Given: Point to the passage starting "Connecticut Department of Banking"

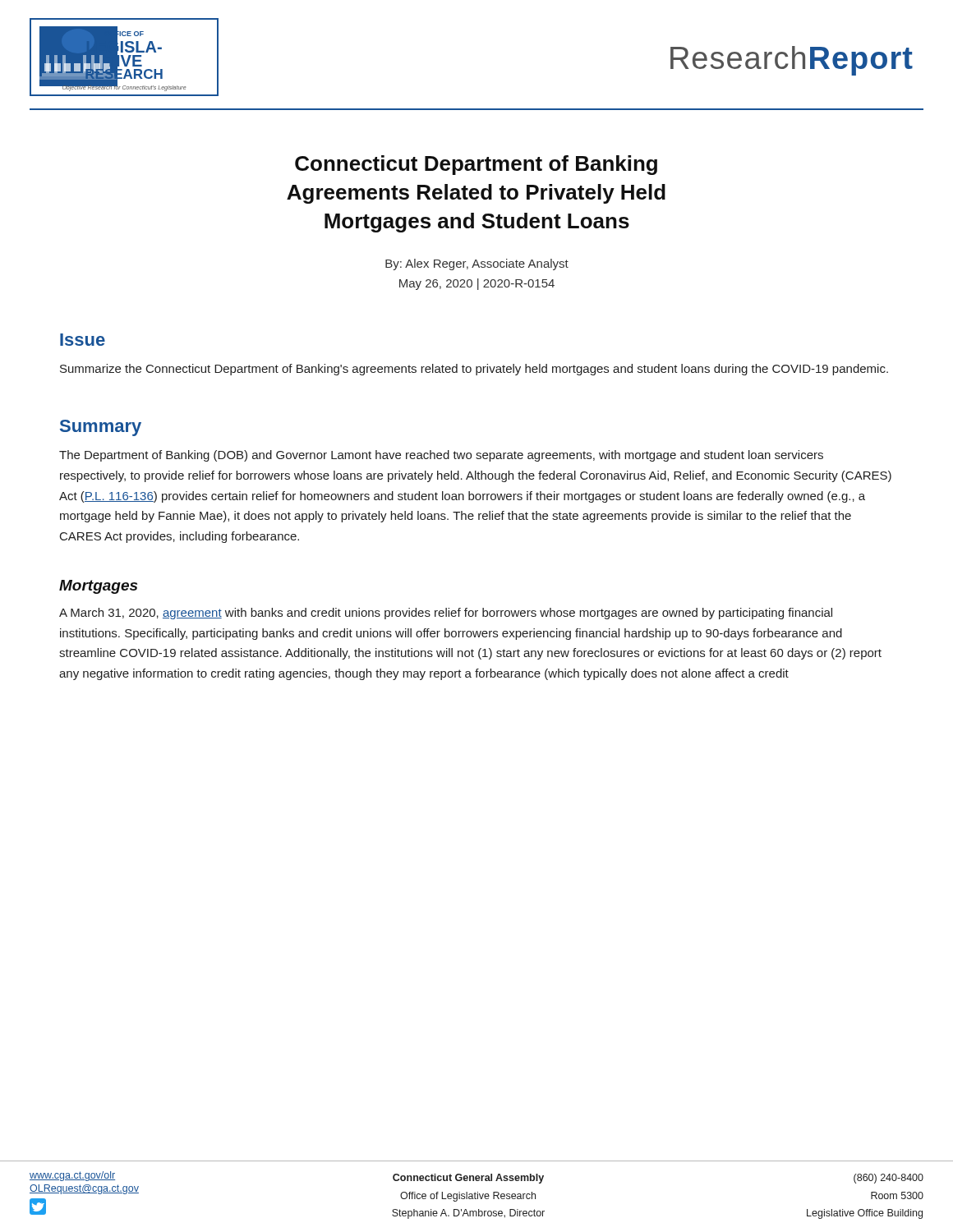Looking at the screenshot, I should coord(476,192).
